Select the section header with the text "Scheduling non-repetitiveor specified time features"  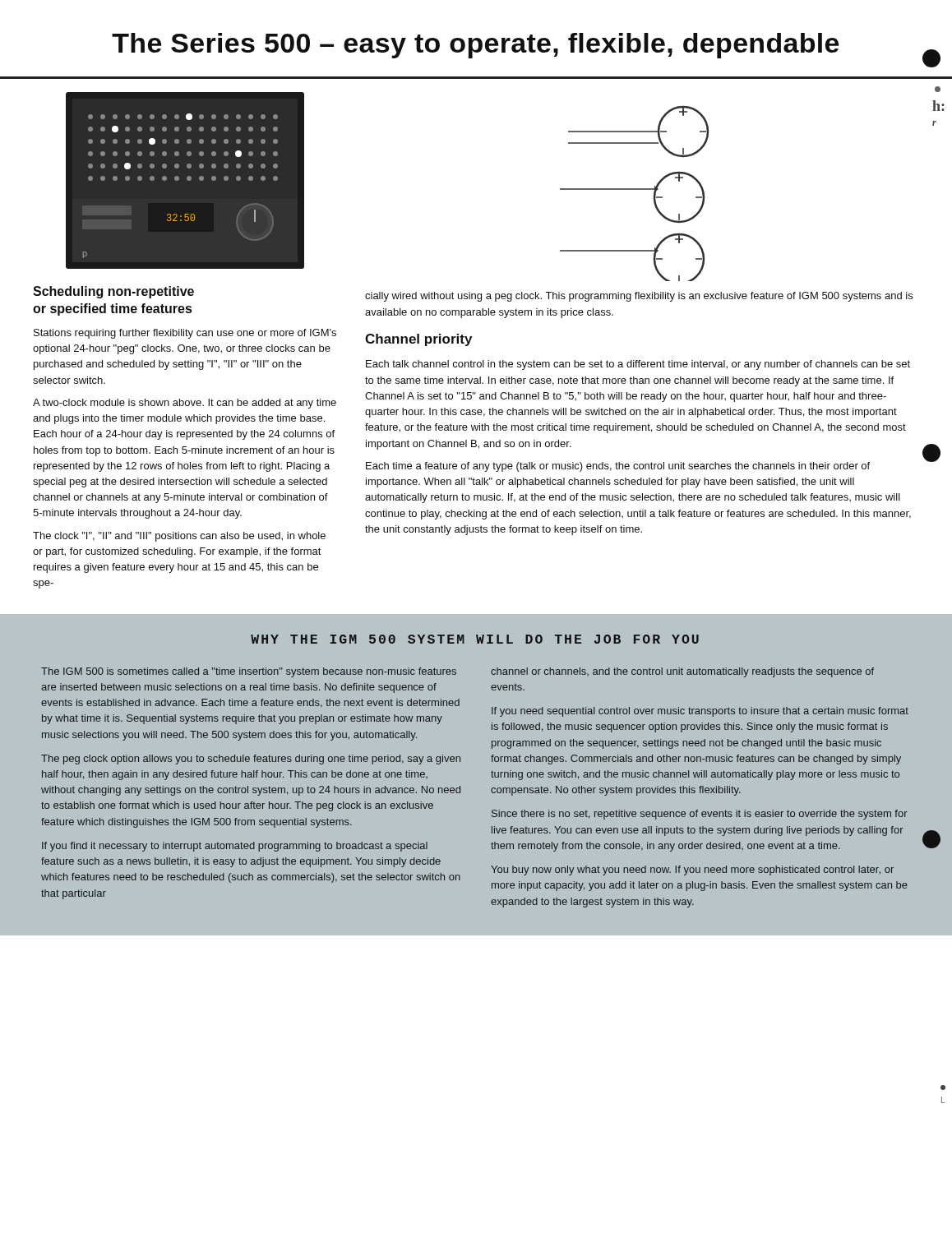(x=114, y=300)
